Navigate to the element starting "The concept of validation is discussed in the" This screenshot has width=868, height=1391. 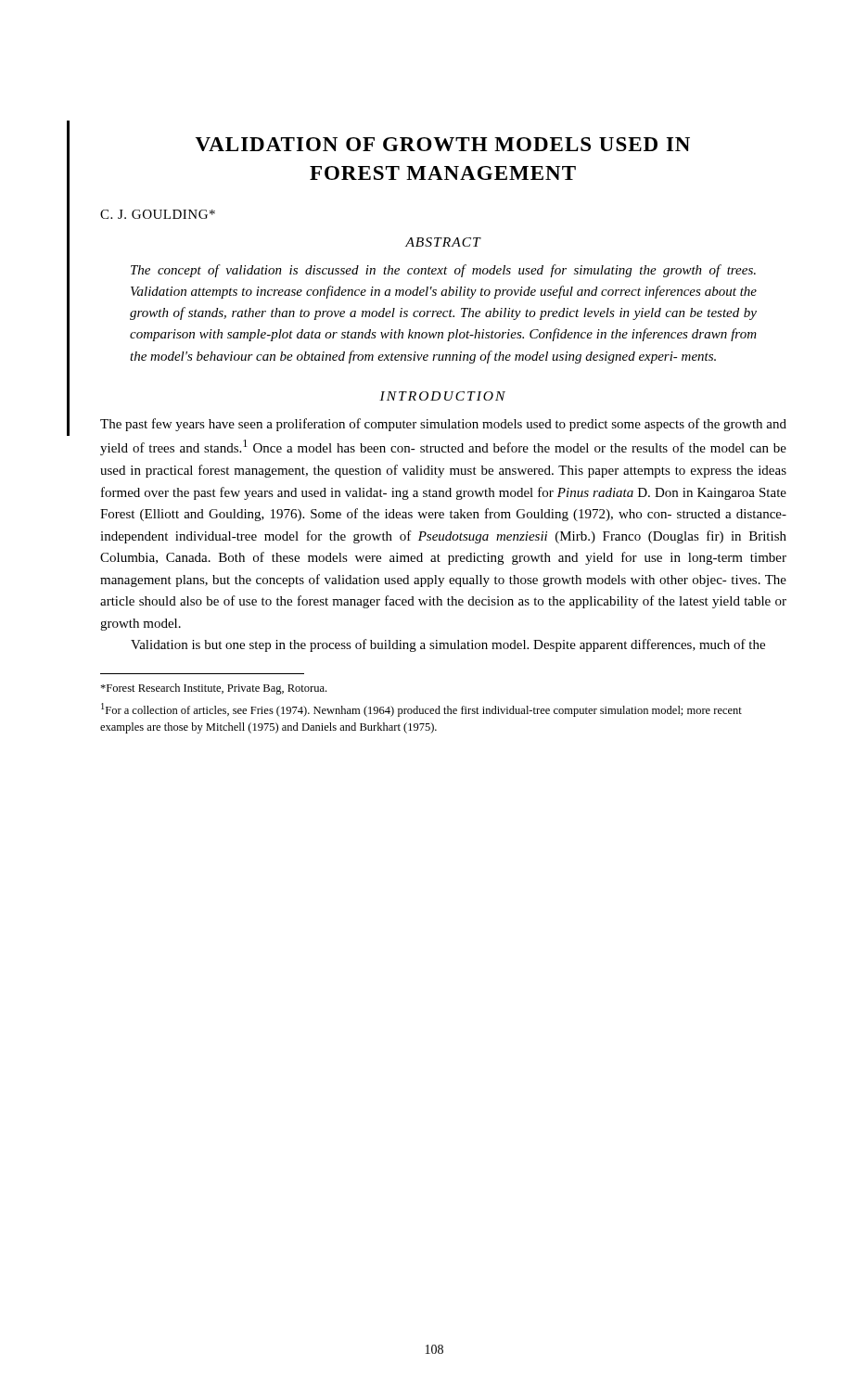[443, 313]
